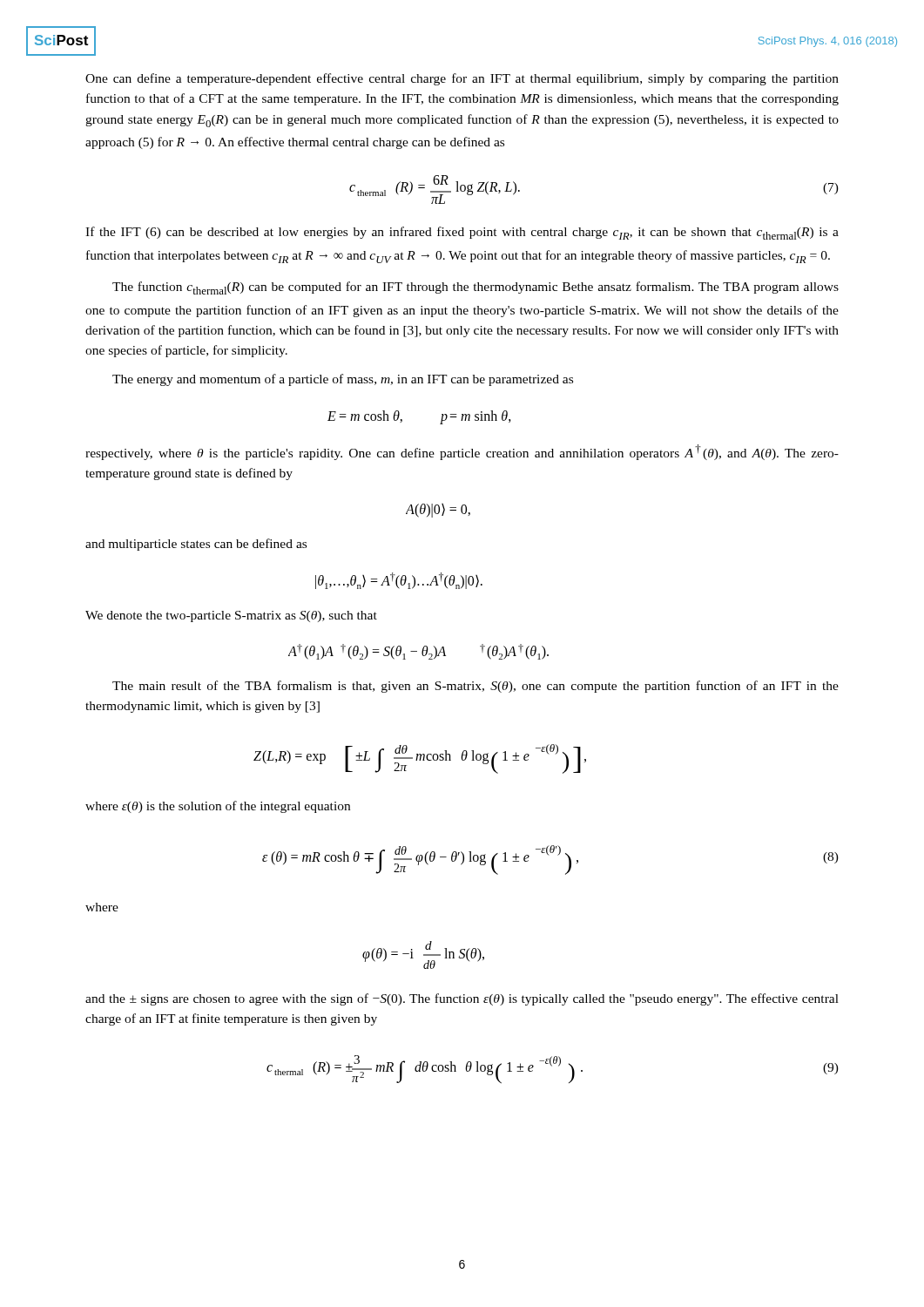Image resolution: width=924 pixels, height=1307 pixels.
Task: Locate the formula that opens with "ε (θ) ="
Action: (x=462, y=856)
